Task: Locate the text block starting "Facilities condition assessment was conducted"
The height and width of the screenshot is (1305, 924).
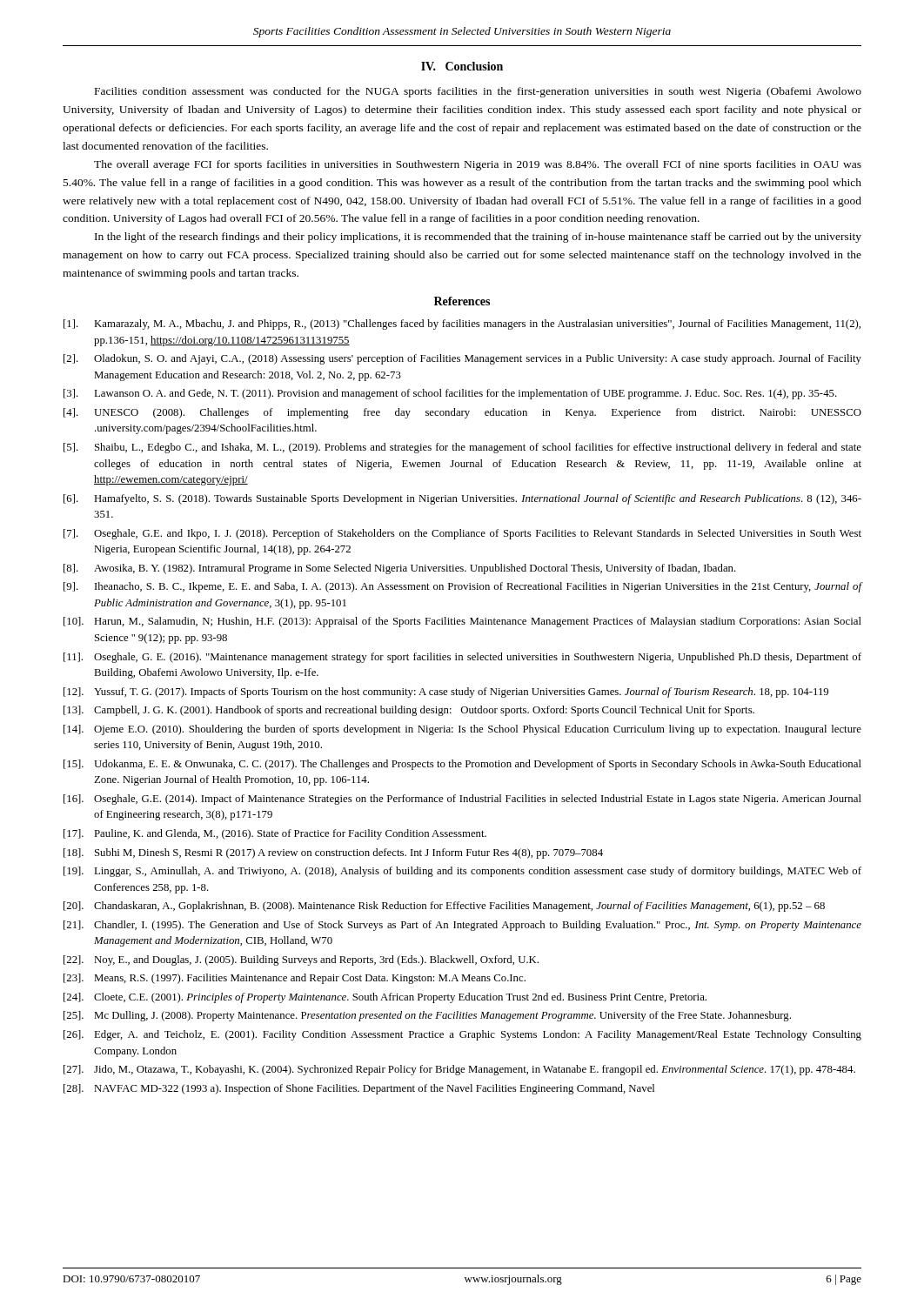Action: (x=462, y=118)
